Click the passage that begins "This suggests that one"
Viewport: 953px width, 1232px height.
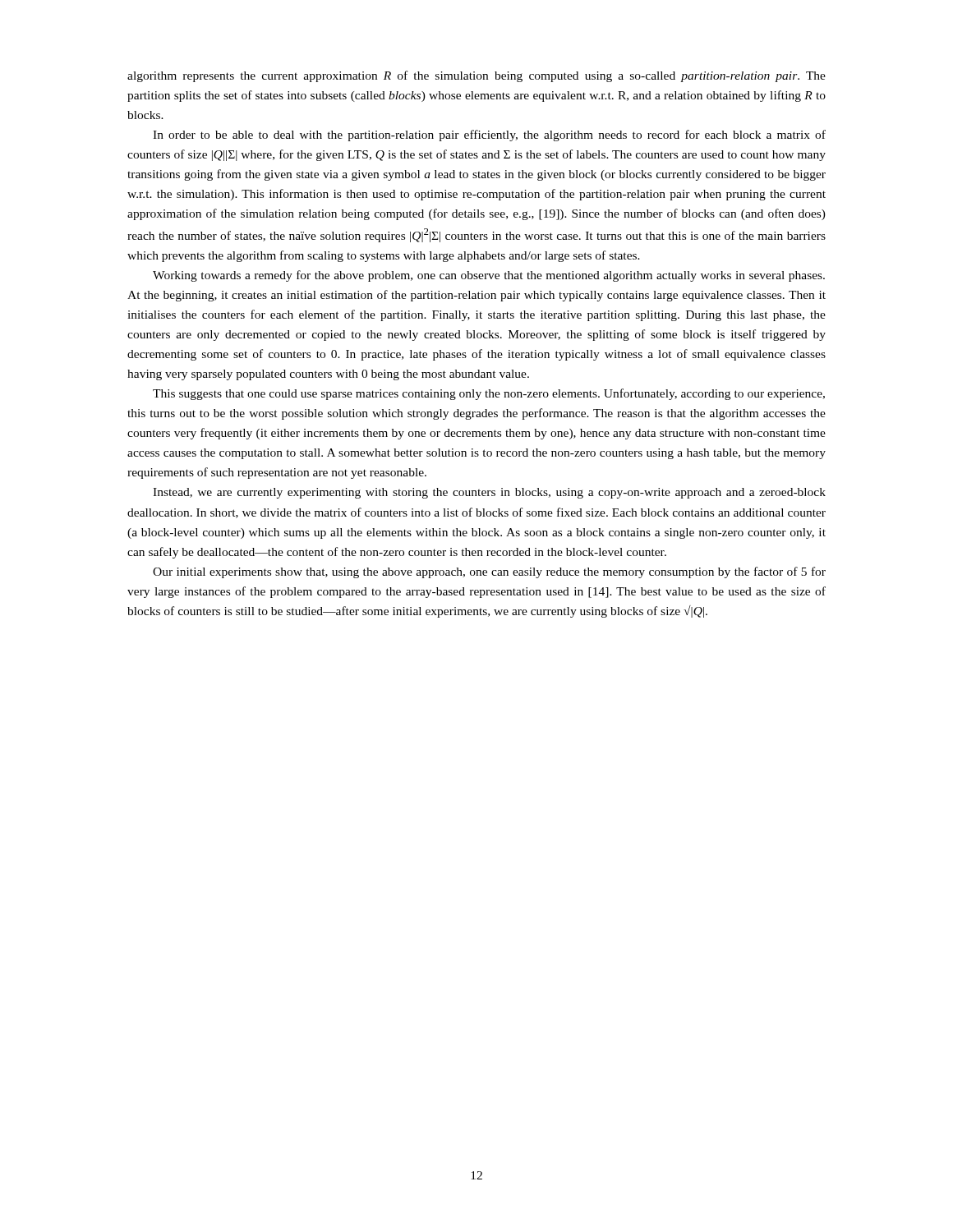[476, 433]
